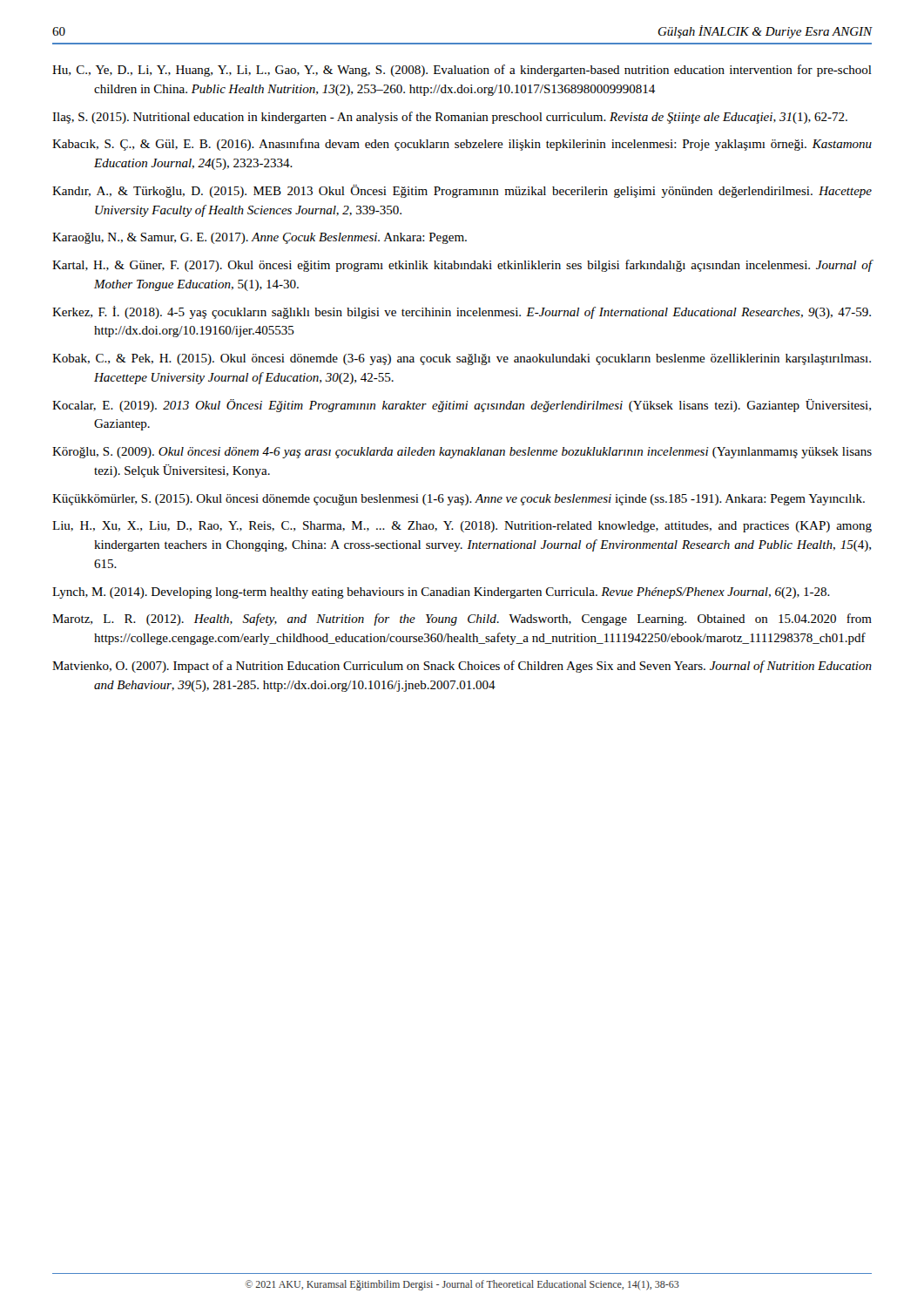Locate the list item that reads "Matvienko, O. (2007). Impact of a"
The height and width of the screenshot is (1307, 924).
click(462, 675)
